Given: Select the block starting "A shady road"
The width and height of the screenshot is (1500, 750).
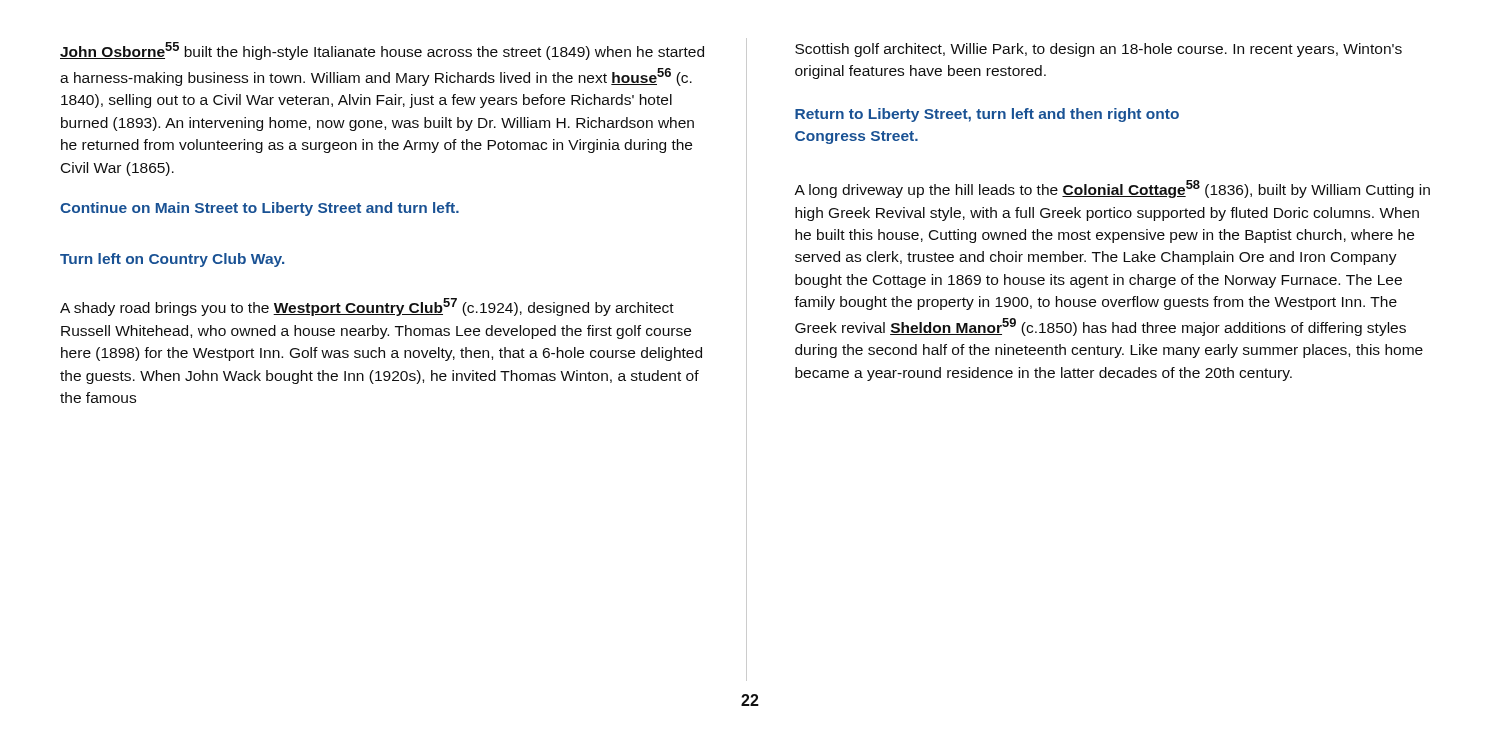Looking at the screenshot, I should [382, 351].
